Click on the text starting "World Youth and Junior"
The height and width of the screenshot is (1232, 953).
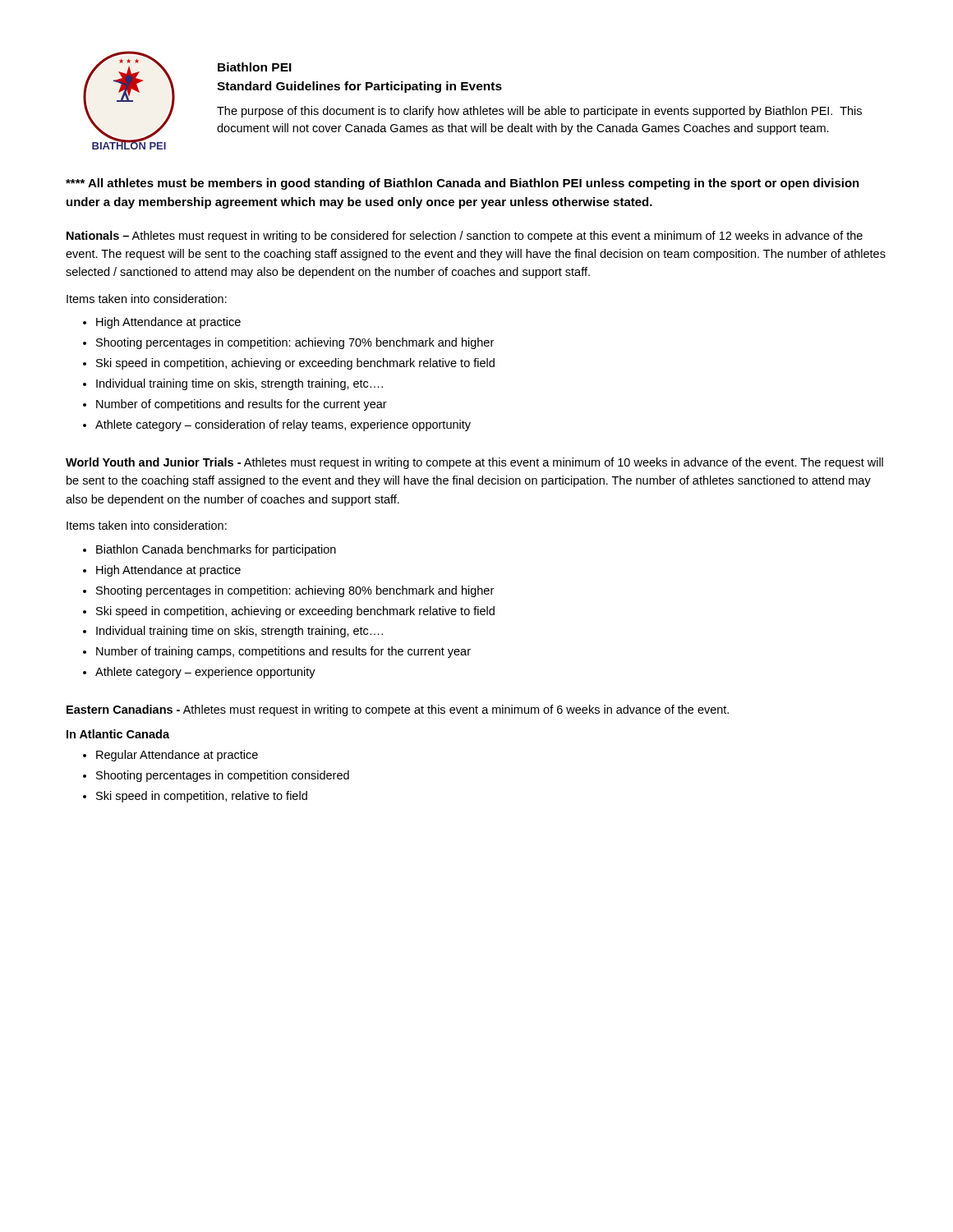pyautogui.click(x=475, y=481)
